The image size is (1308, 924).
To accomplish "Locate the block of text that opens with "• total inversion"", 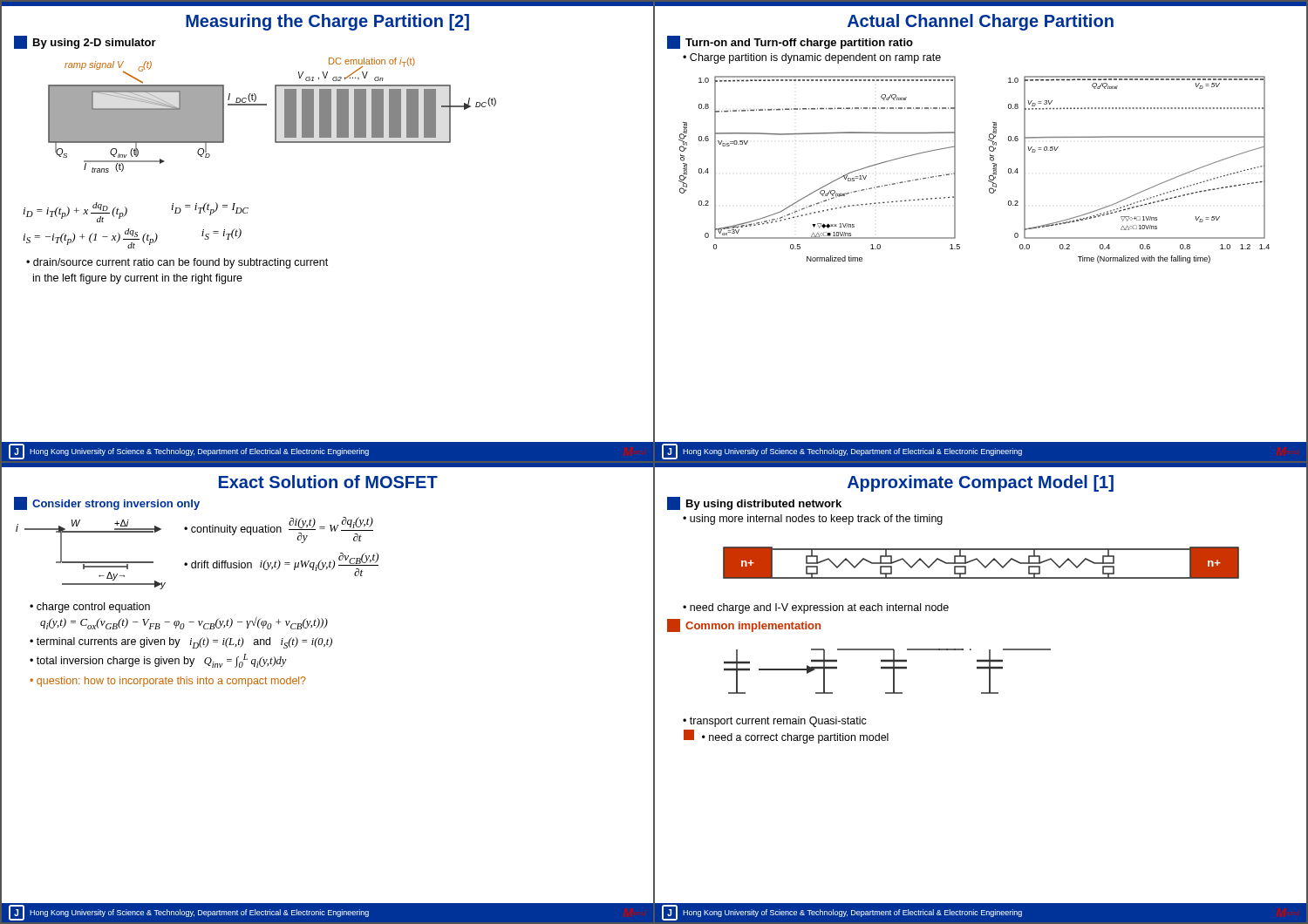I will point(158,661).
